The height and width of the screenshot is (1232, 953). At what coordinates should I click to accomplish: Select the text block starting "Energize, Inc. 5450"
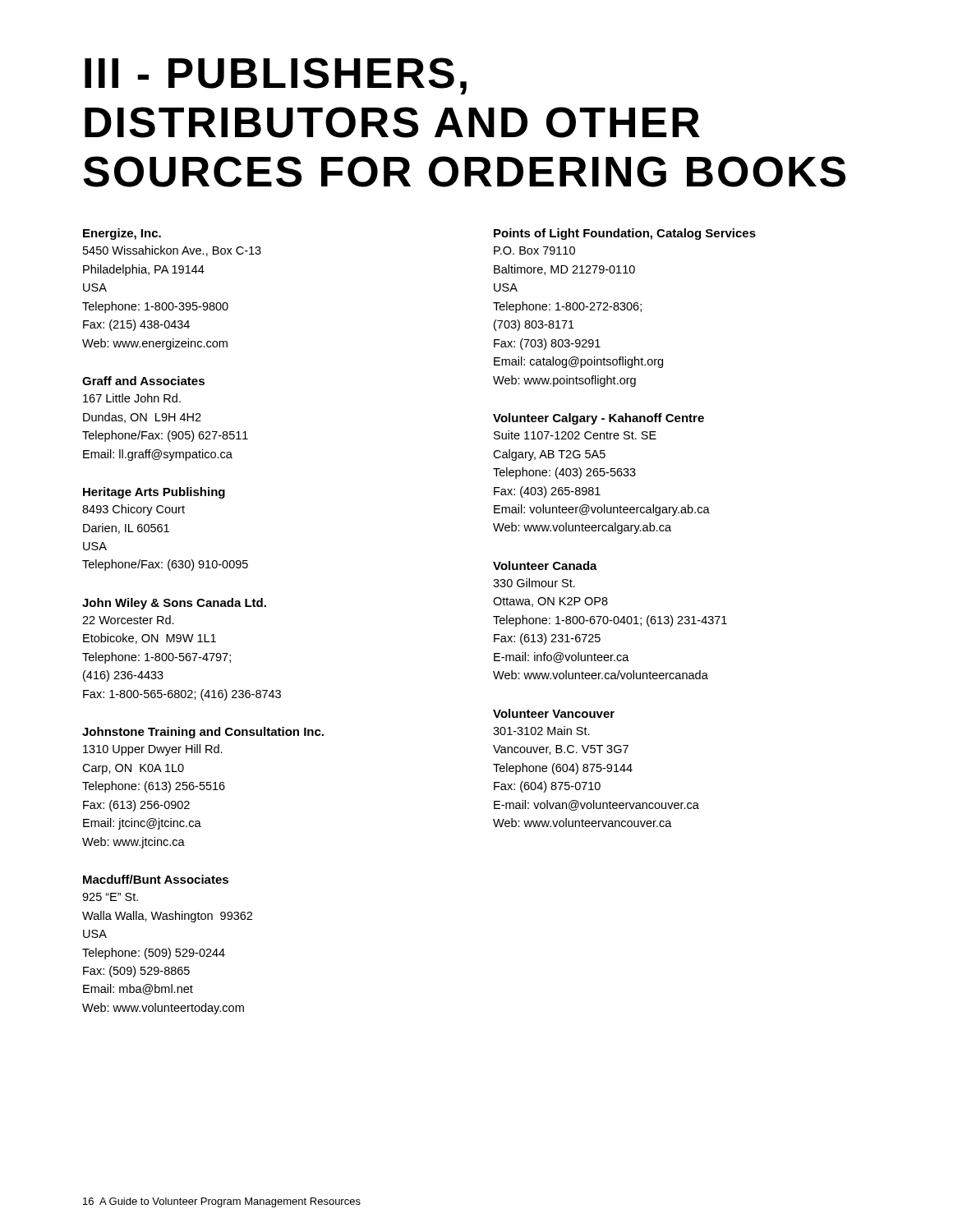tap(122, 234)
